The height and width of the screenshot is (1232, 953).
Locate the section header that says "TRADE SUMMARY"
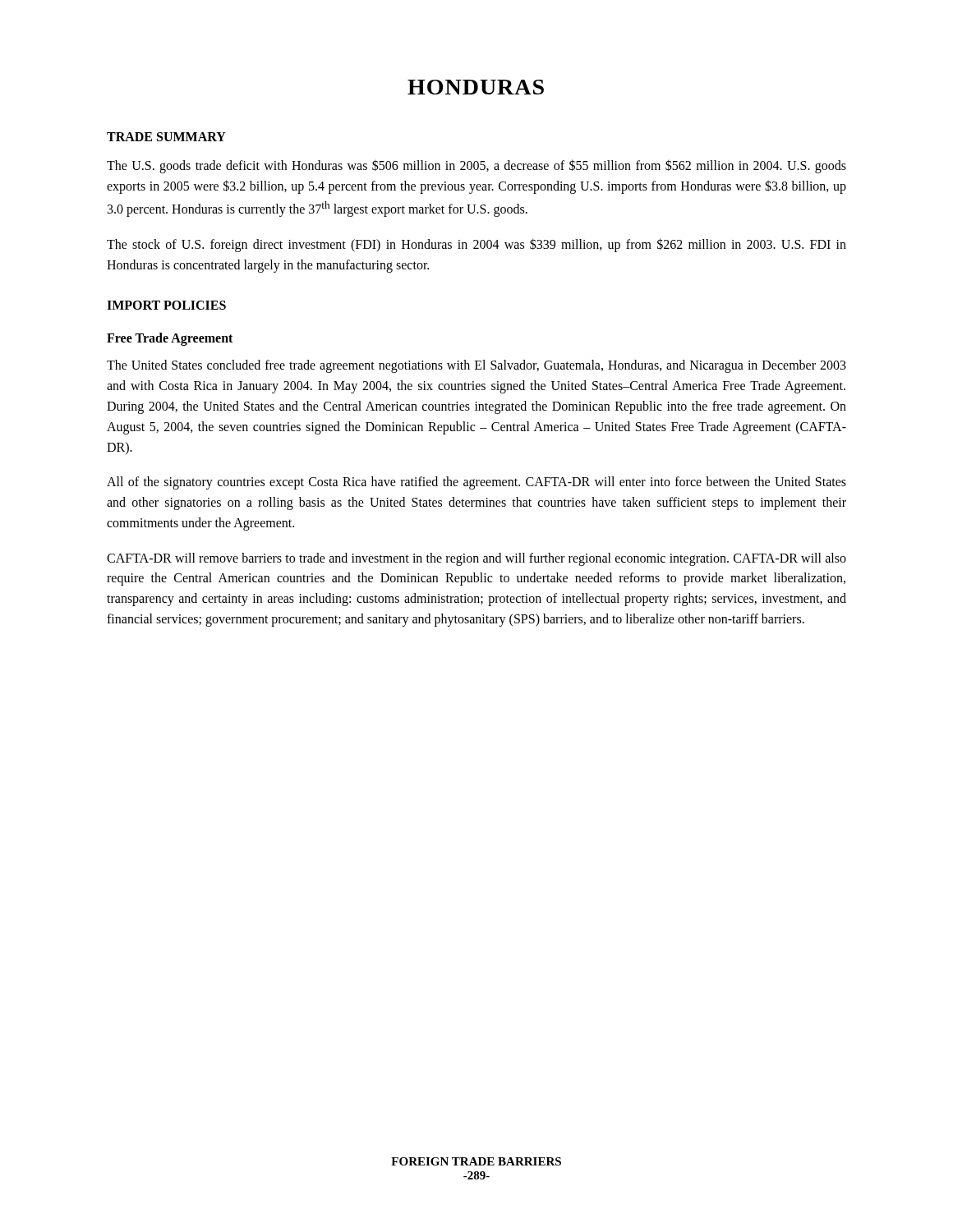click(x=166, y=137)
